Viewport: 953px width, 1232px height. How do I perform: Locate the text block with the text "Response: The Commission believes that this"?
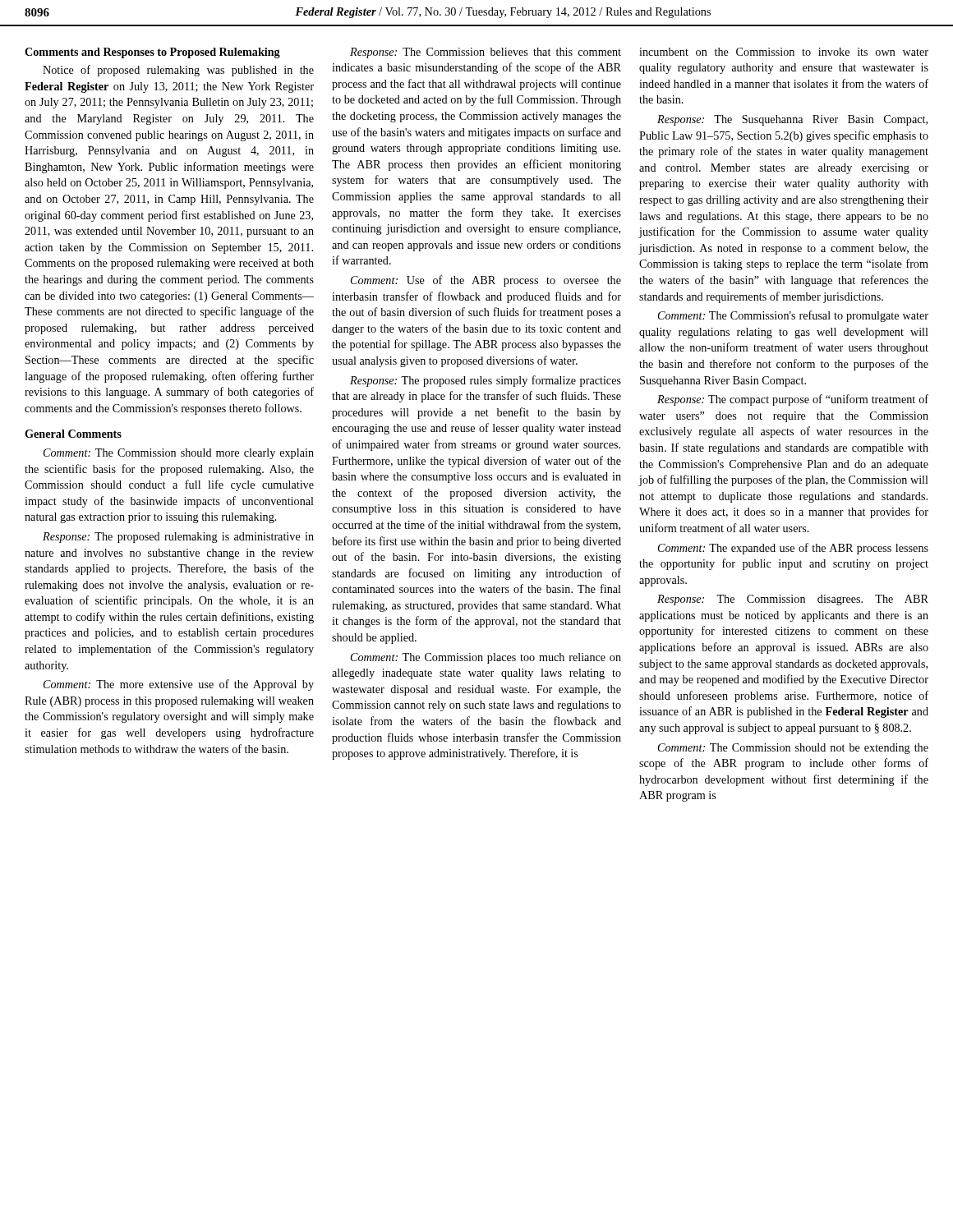[476, 157]
